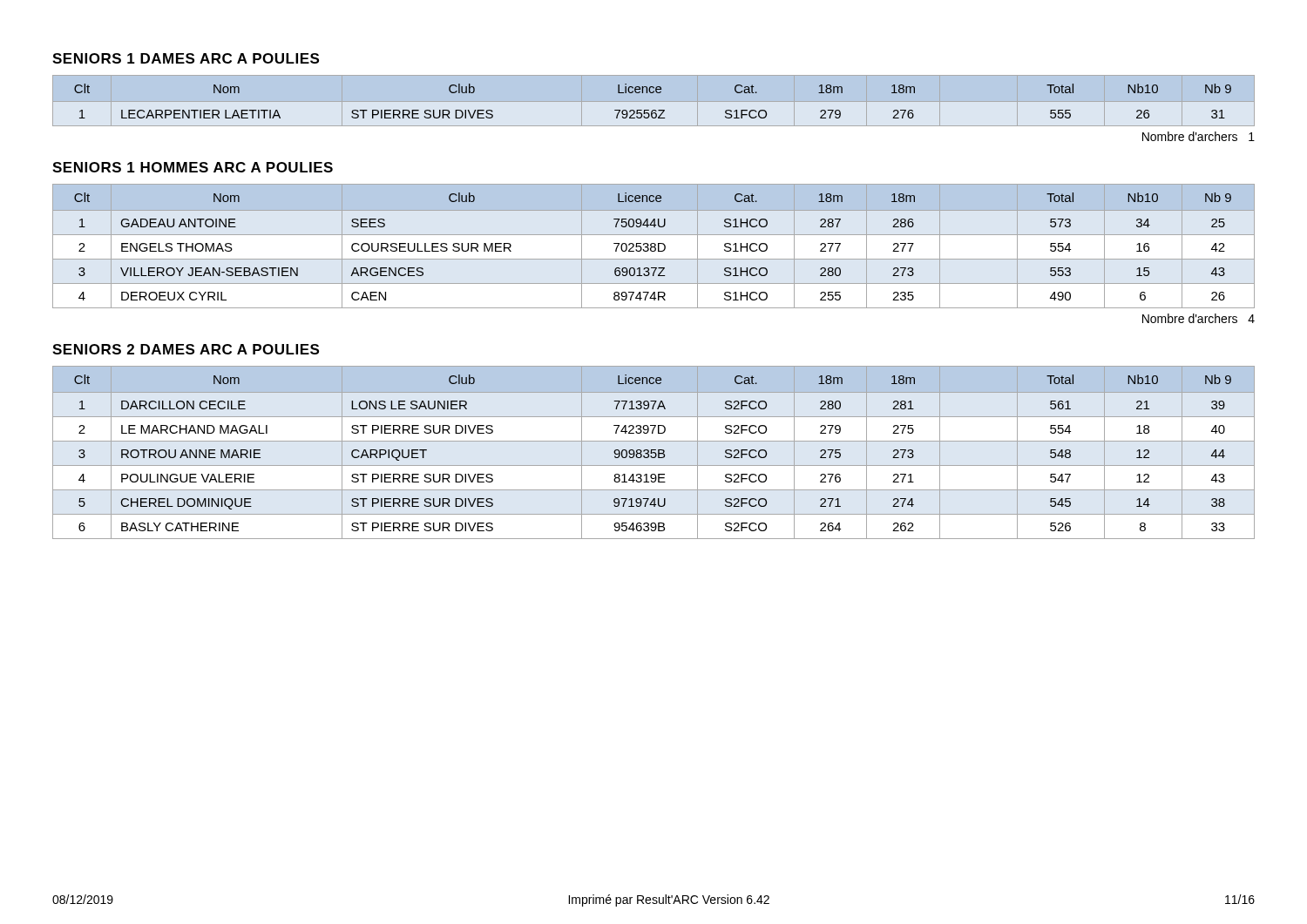Click where it says "Nombre d'archers 4"
Image resolution: width=1307 pixels, height=924 pixels.
pyautogui.click(x=1198, y=319)
